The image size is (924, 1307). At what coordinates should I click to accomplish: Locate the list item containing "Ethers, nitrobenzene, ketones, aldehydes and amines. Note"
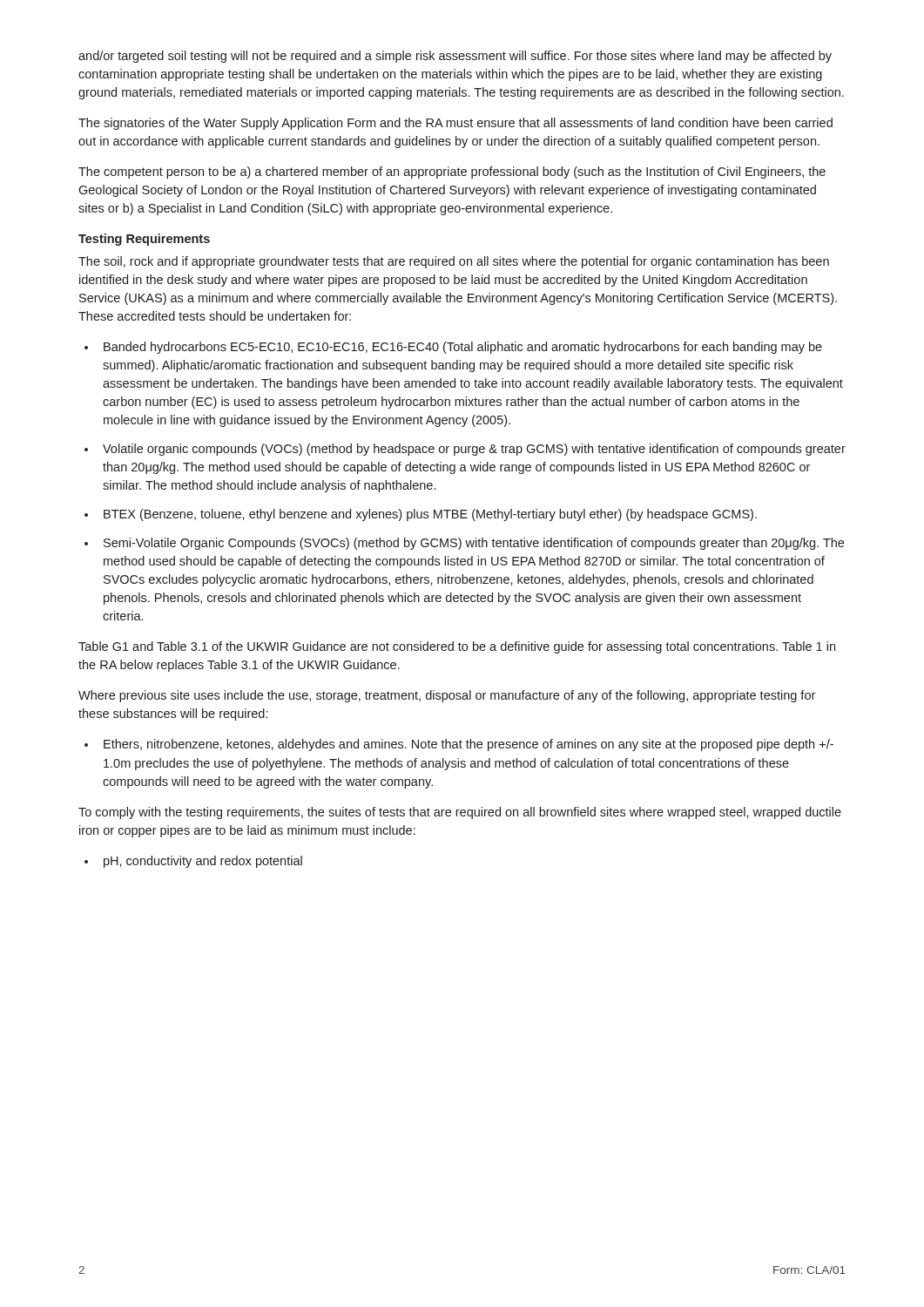tap(468, 763)
